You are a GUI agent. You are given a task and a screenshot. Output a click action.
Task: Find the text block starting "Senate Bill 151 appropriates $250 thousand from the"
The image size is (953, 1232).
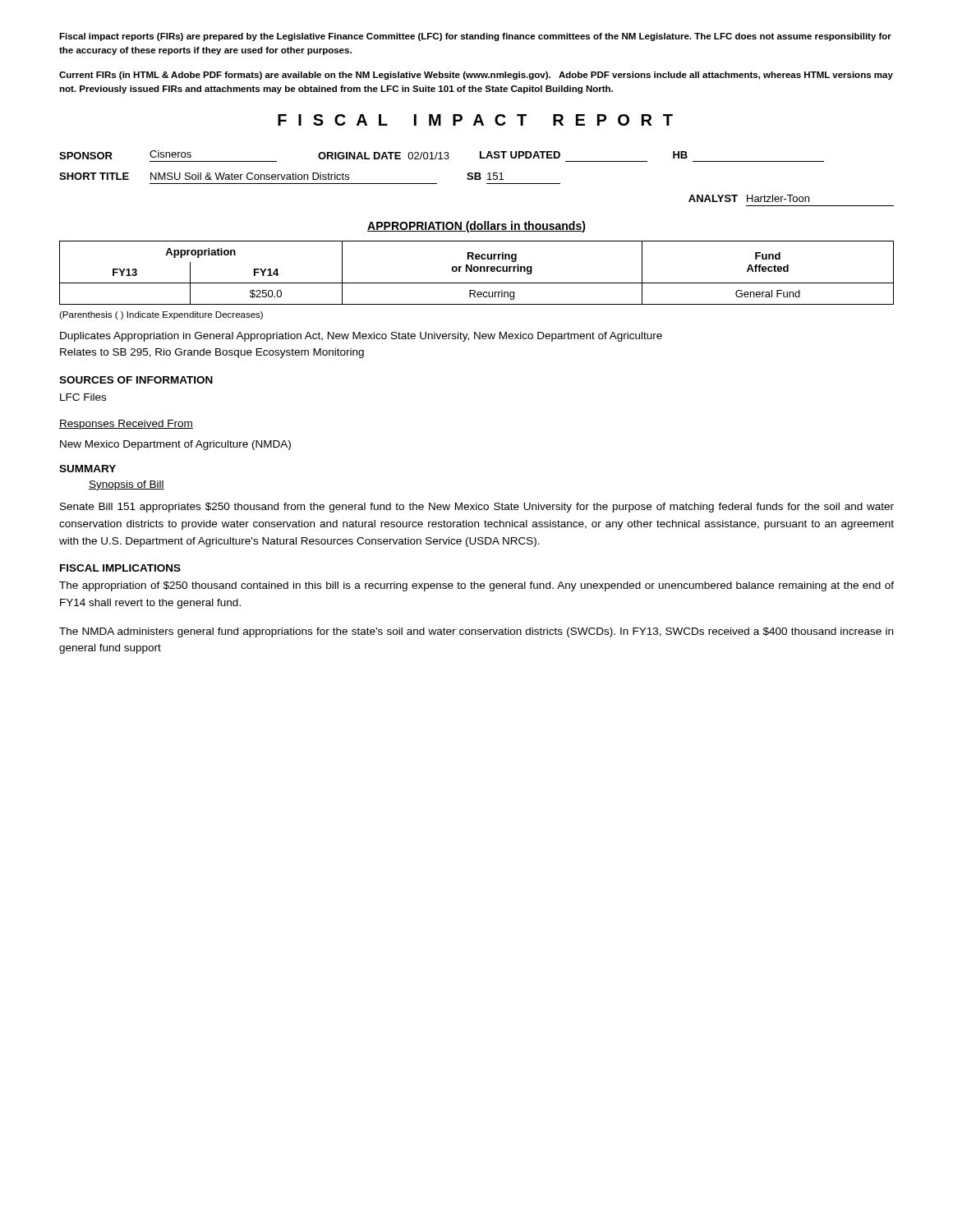[476, 524]
